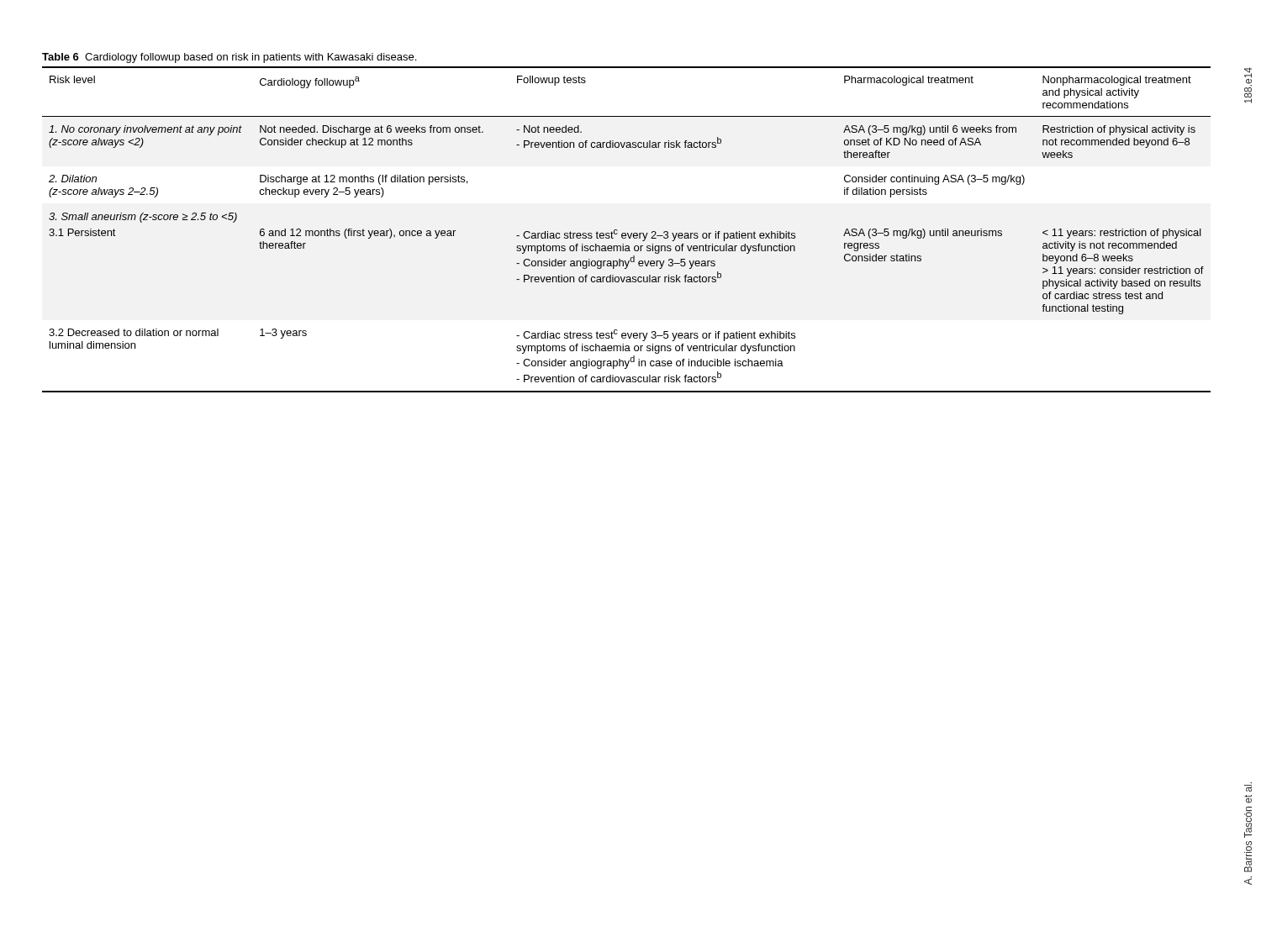This screenshot has width=1261, height=952.
Task: Find the table that mentions "Nonpharmacological treatment and physical activity"
Action: coord(626,229)
